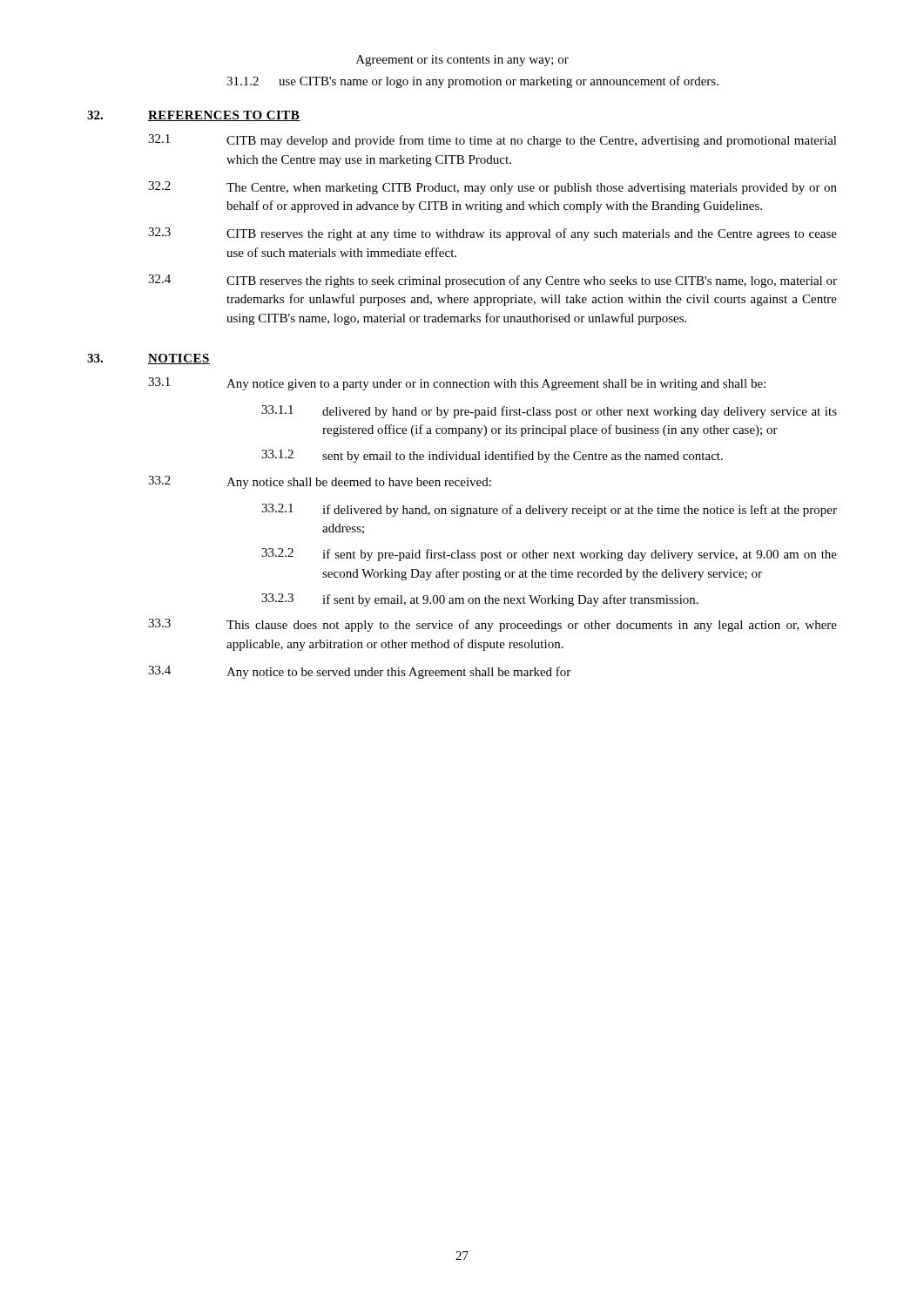Point to the passage starting "32.4 CITB reserves the rights"
924x1307 pixels.
492,300
